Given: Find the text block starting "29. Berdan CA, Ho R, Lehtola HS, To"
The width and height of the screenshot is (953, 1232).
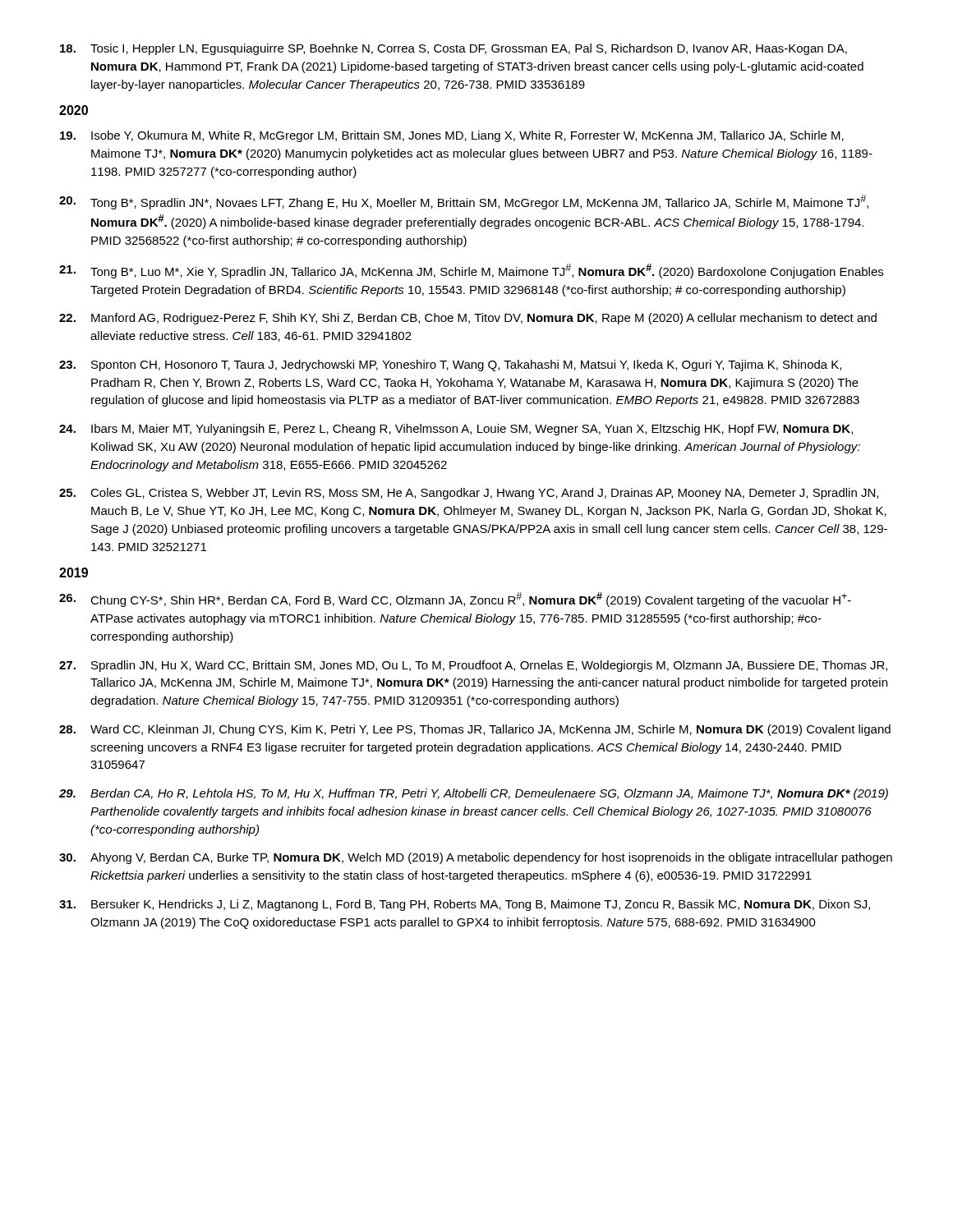Looking at the screenshot, I should click(476, 811).
